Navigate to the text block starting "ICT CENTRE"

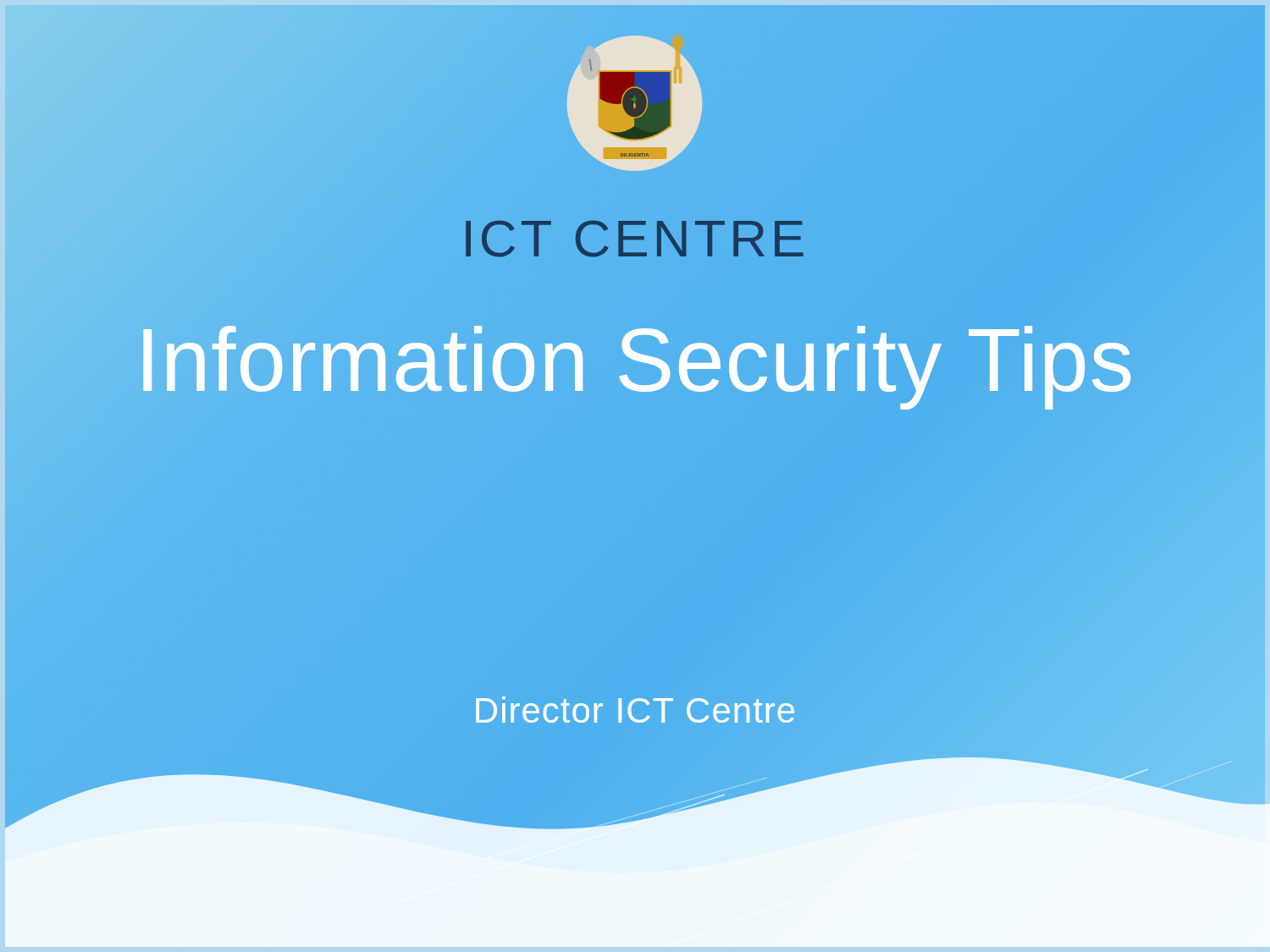click(635, 238)
